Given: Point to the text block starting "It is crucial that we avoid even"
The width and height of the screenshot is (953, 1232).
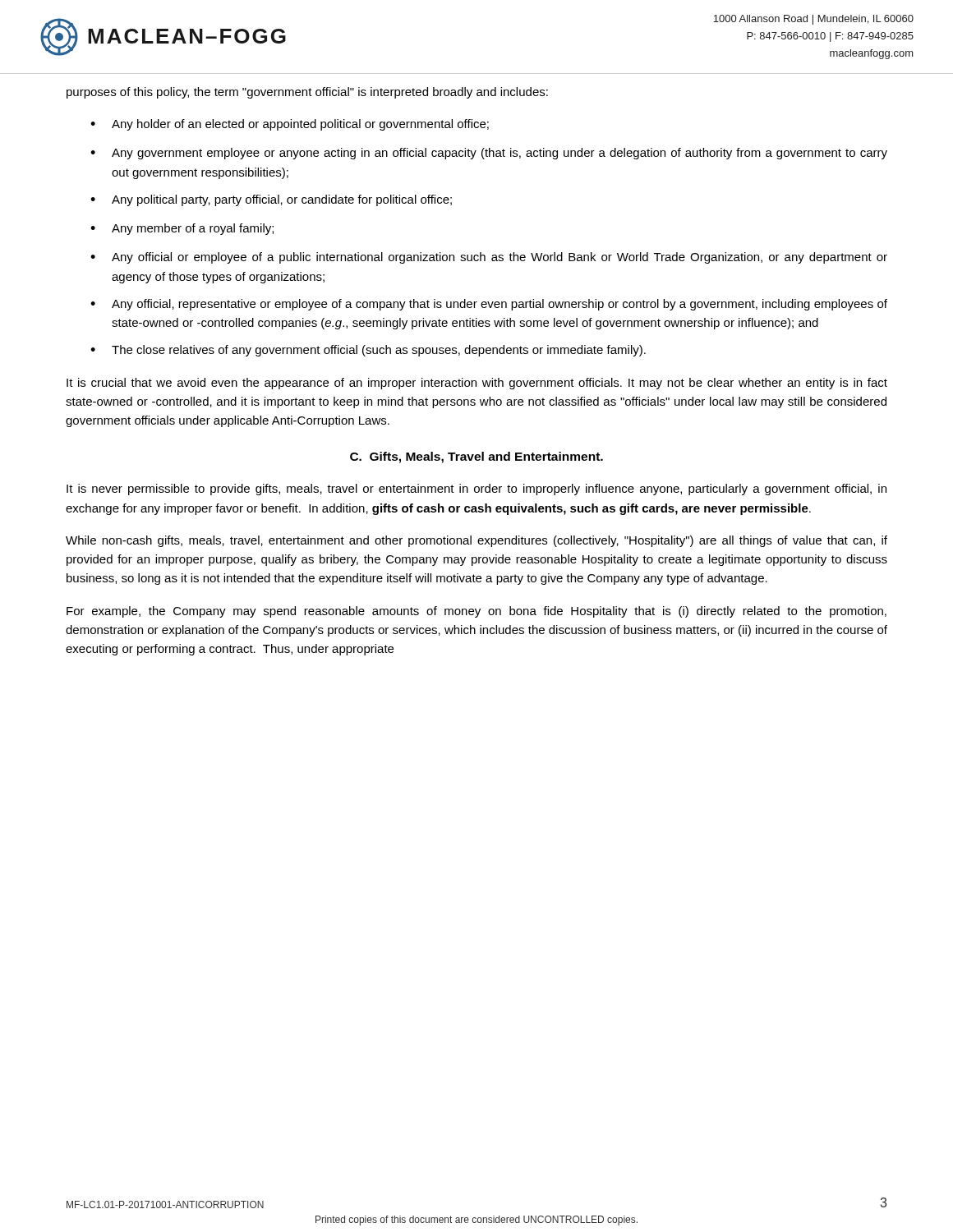Looking at the screenshot, I should [x=476, y=401].
